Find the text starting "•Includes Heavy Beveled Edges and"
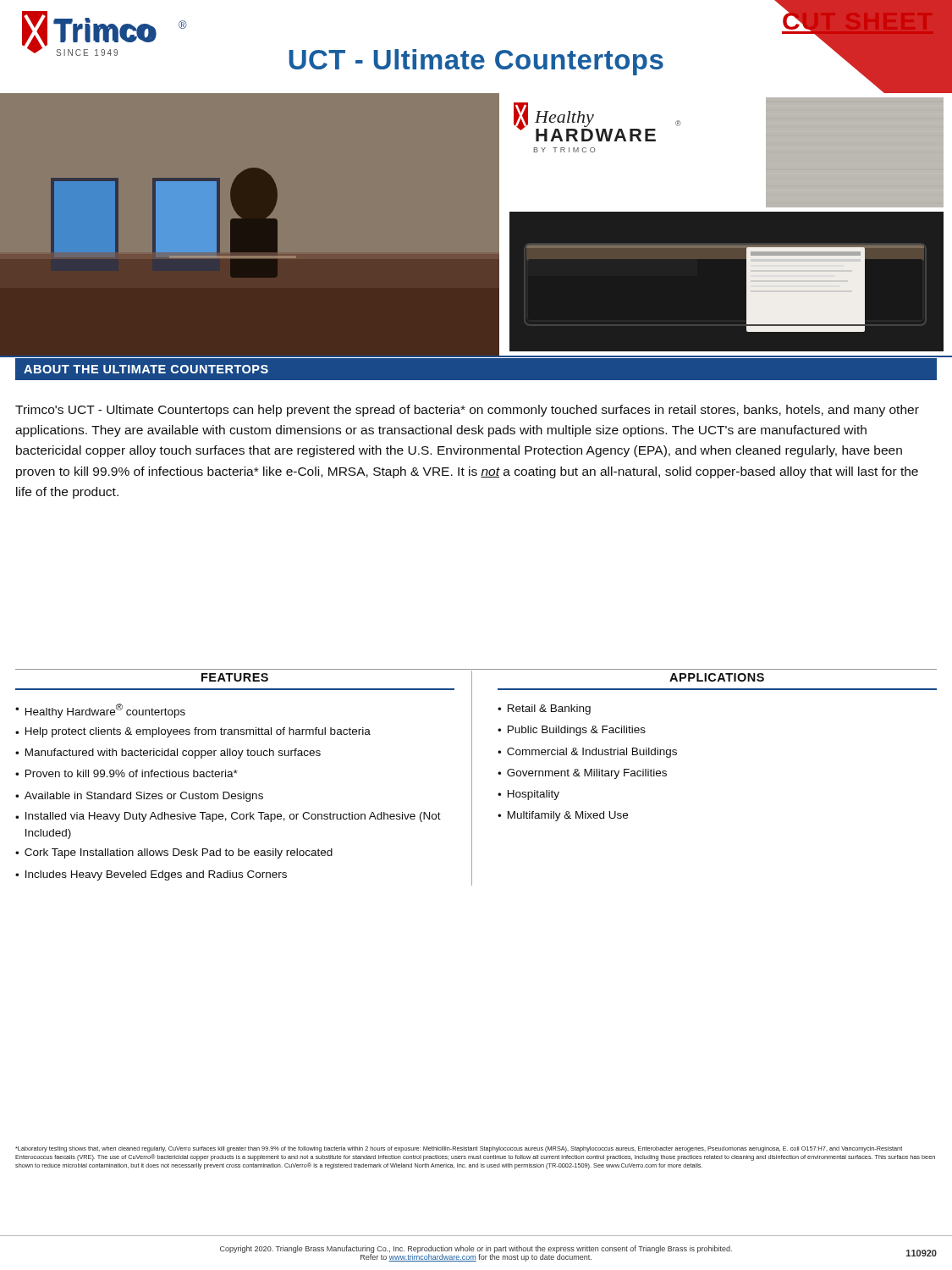952x1270 pixels. click(151, 875)
